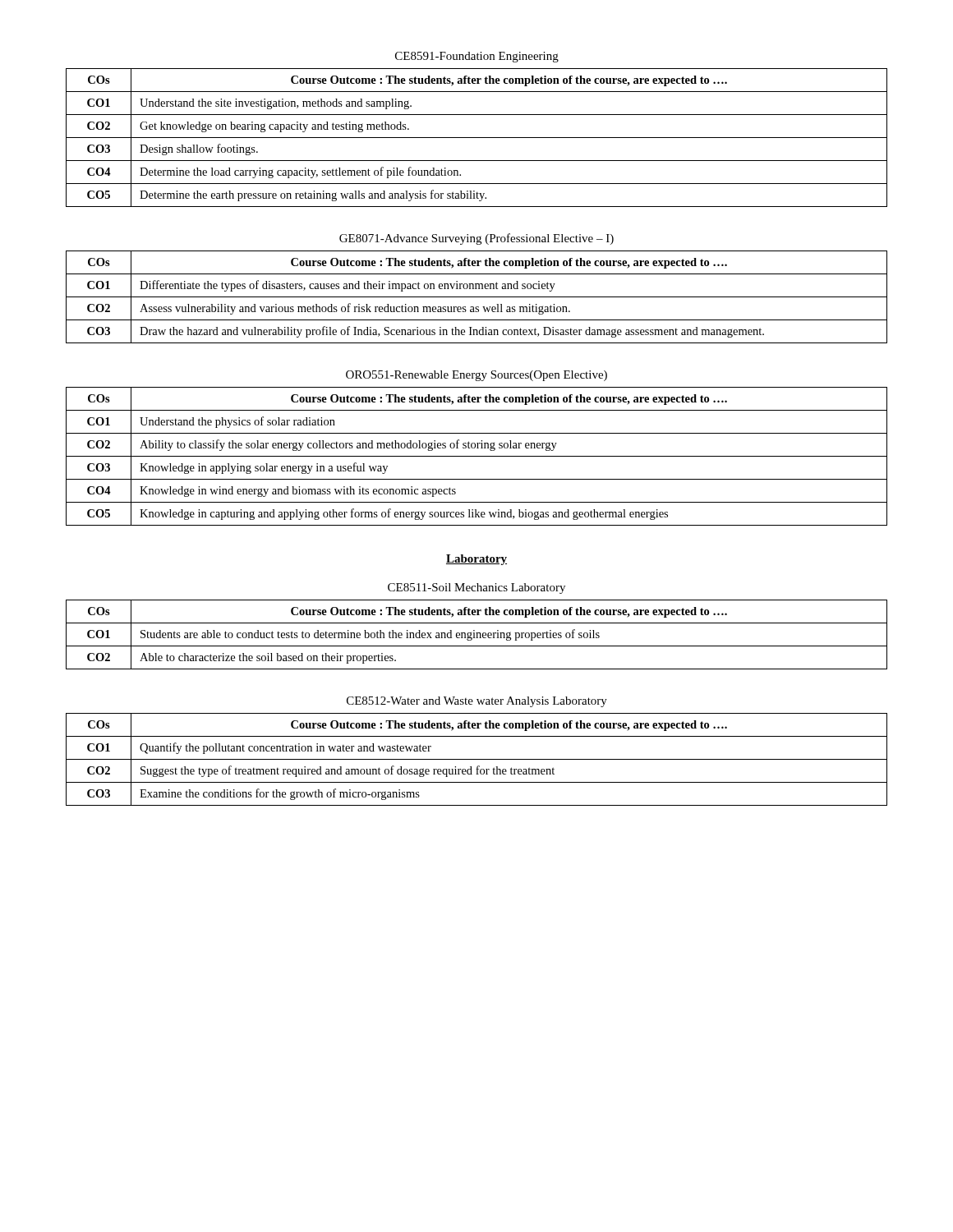Locate the table with the text "Quantify the pollutant concentration in"
Image resolution: width=953 pixels, height=1232 pixels.
coord(476,759)
